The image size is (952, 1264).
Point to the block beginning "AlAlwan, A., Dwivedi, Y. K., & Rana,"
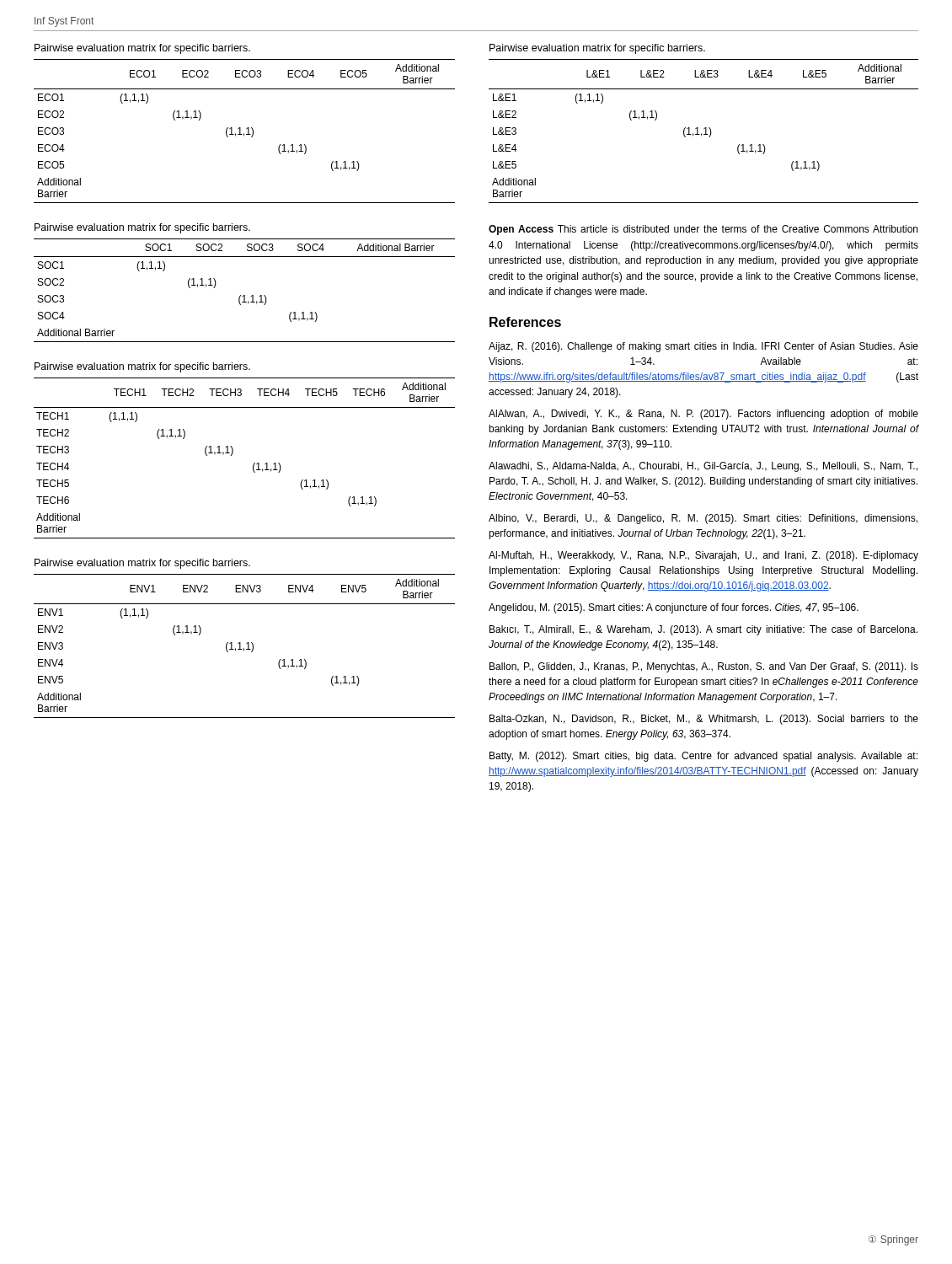pyautogui.click(x=703, y=429)
